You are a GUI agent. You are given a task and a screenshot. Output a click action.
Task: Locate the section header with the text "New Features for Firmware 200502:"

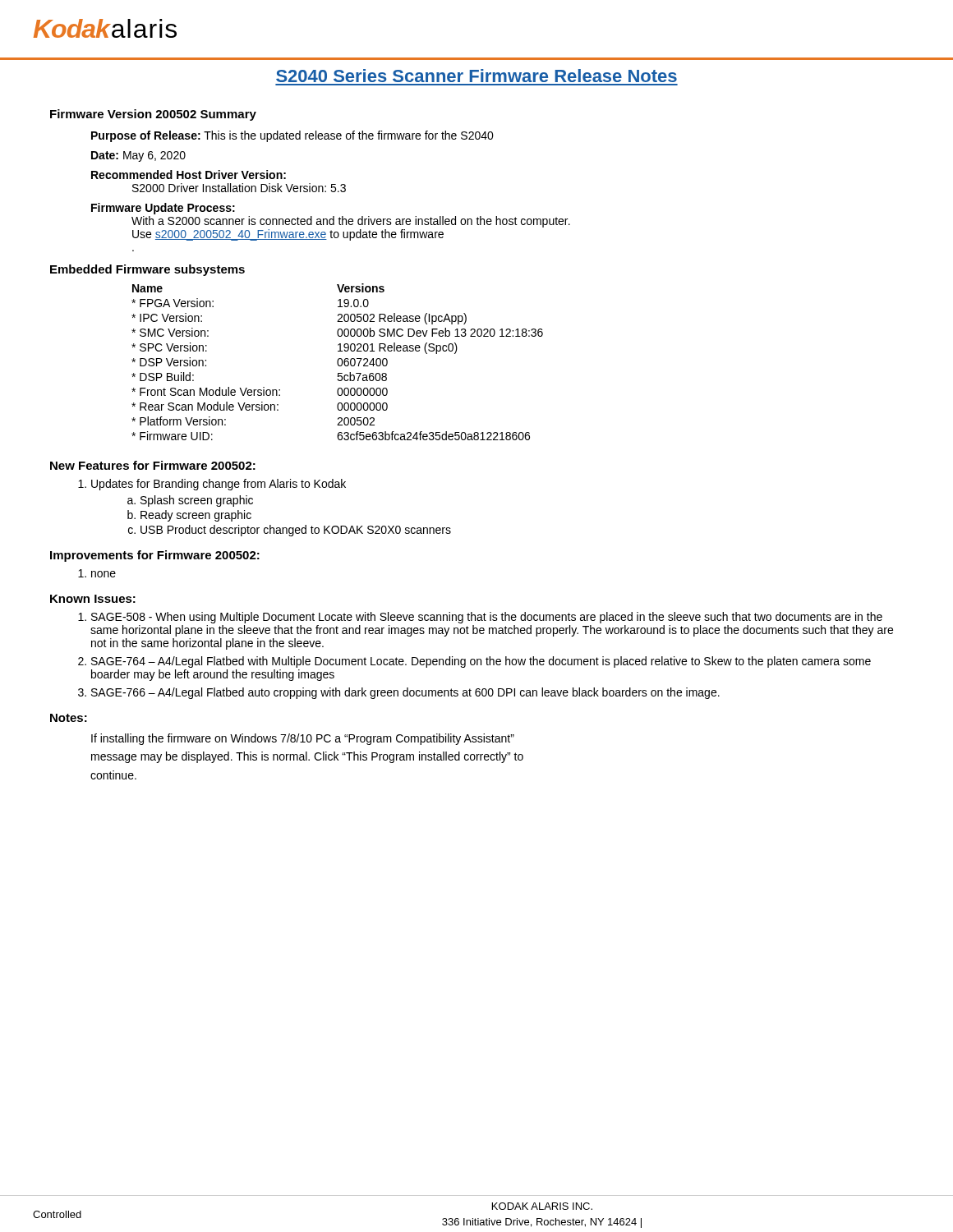point(153,465)
